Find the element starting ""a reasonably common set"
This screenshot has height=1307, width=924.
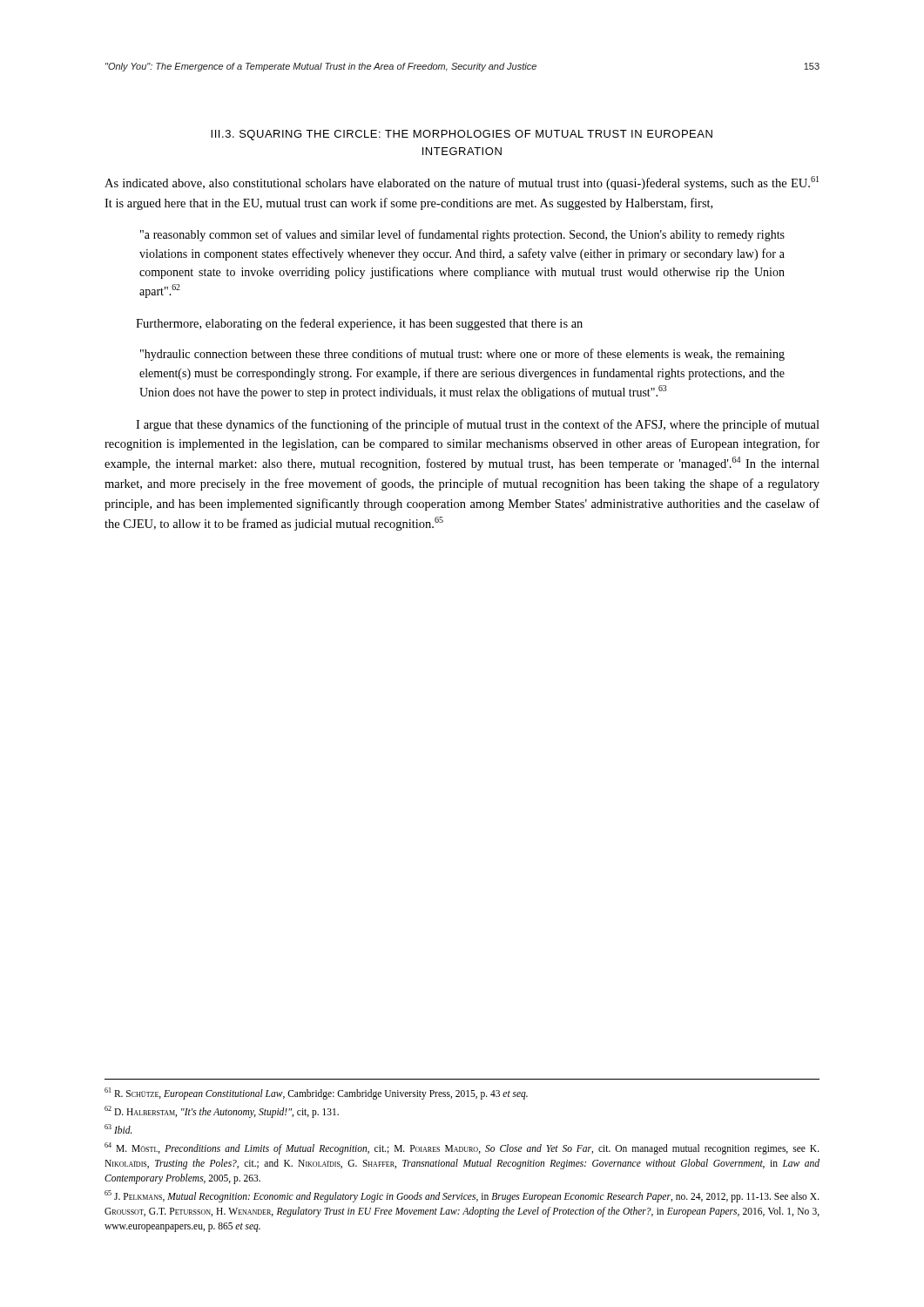(x=462, y=263)
